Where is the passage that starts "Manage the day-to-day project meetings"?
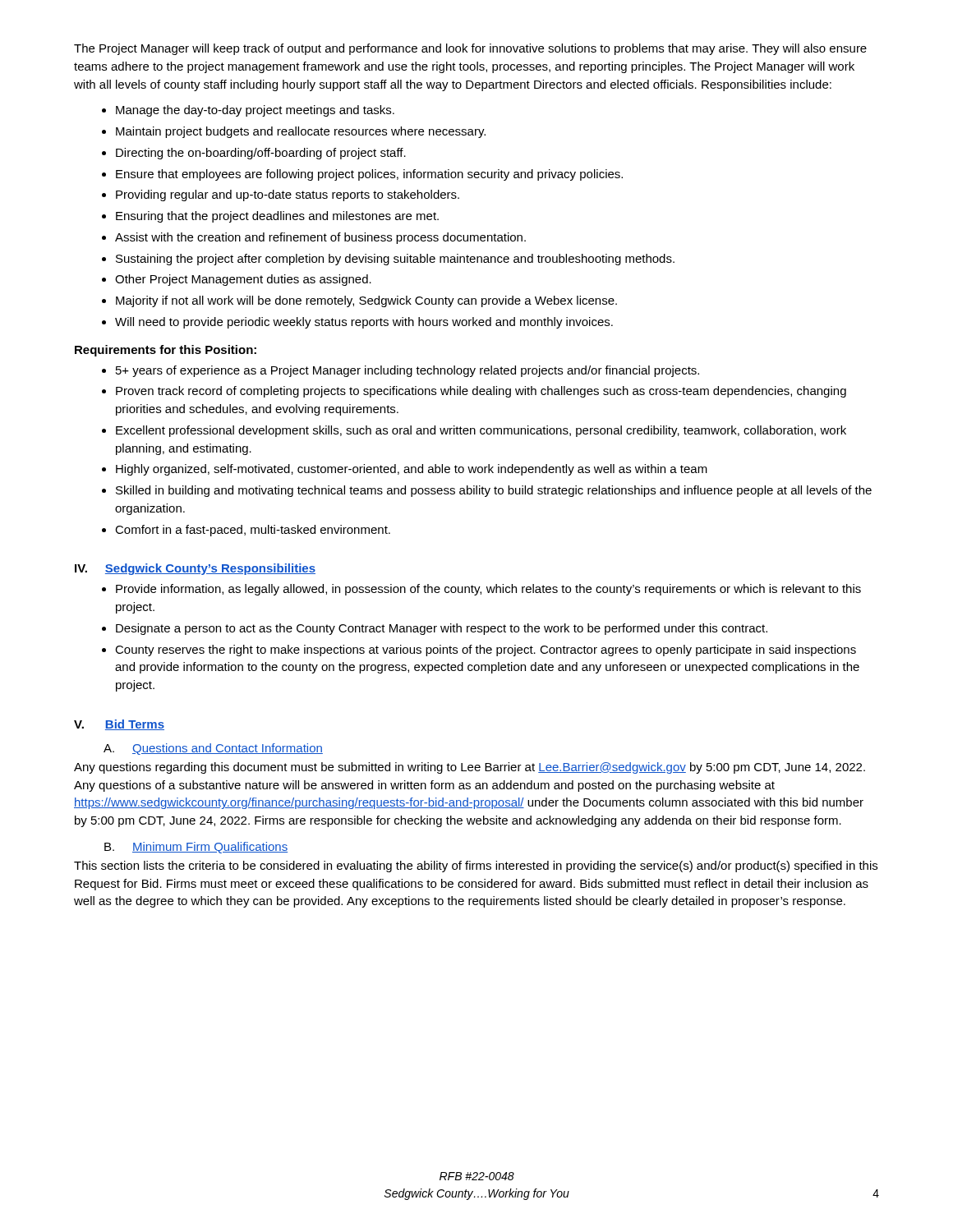 click(x=255, y=110)
